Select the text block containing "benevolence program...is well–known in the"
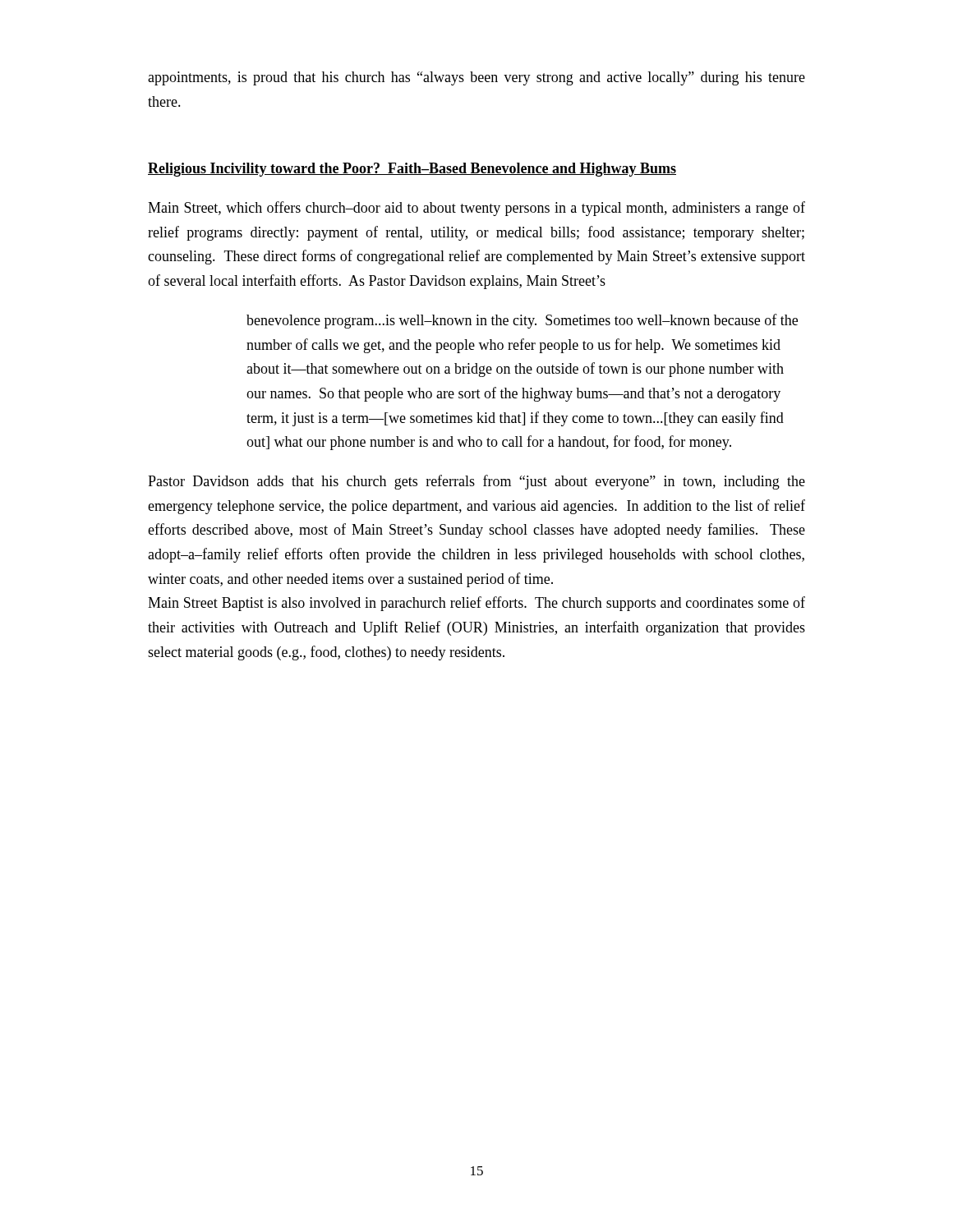The width and height of the screenshot is (953, 1232). click(x=526, y=382)
